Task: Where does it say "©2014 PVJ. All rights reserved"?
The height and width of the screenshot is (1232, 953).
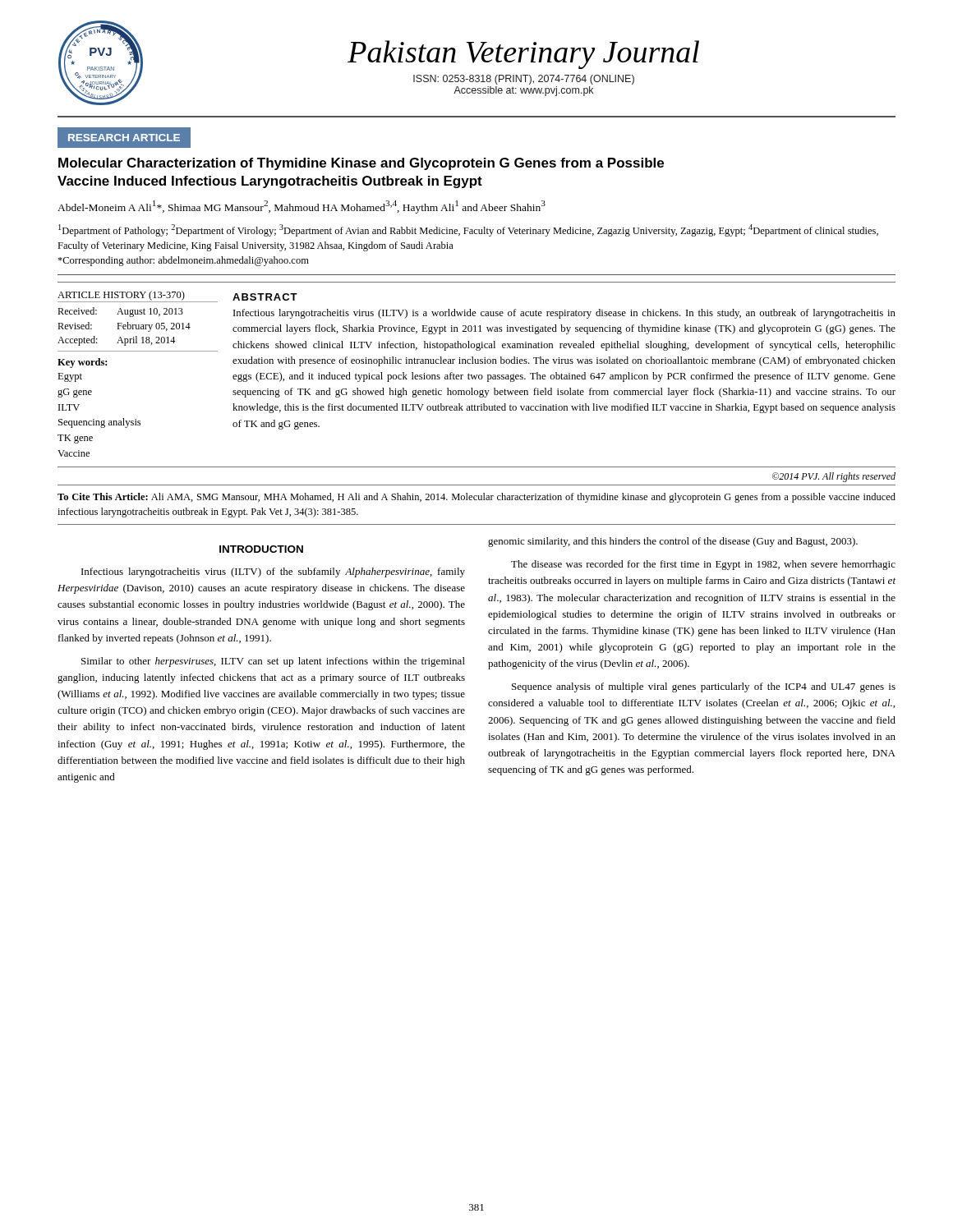Action: 834,476
